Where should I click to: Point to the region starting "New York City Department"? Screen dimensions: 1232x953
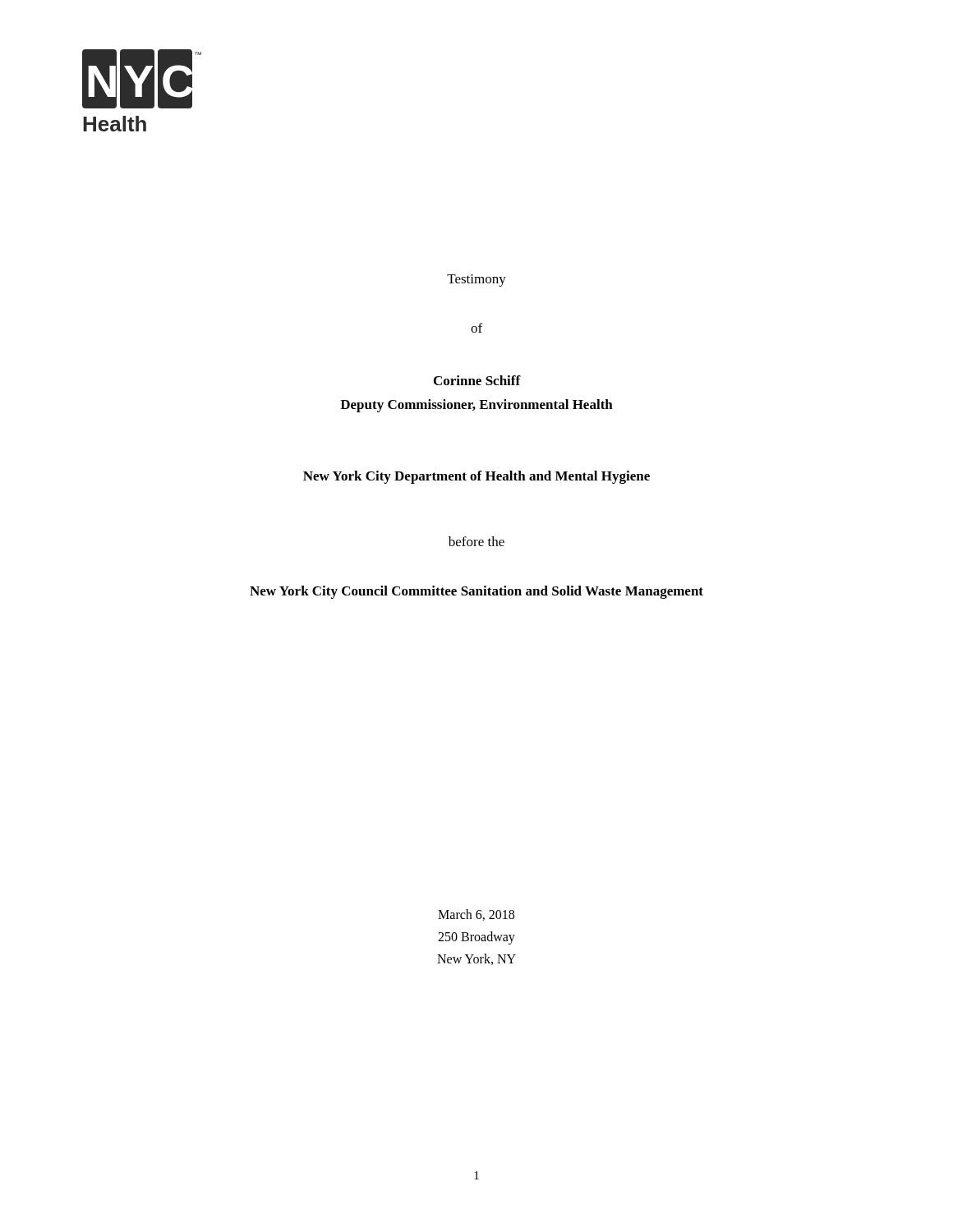(476, 476)
